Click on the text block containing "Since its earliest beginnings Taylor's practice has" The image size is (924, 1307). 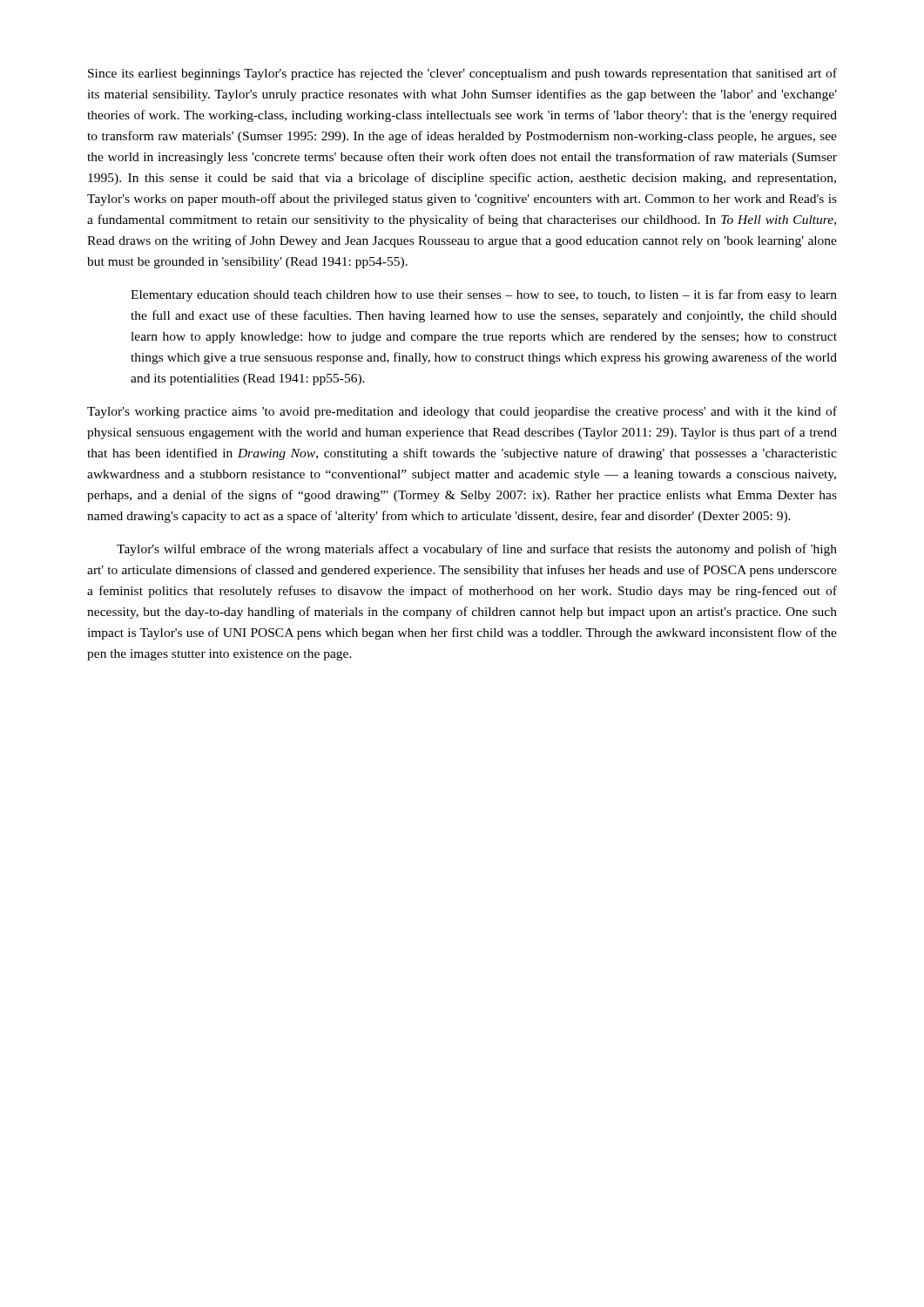462,167
